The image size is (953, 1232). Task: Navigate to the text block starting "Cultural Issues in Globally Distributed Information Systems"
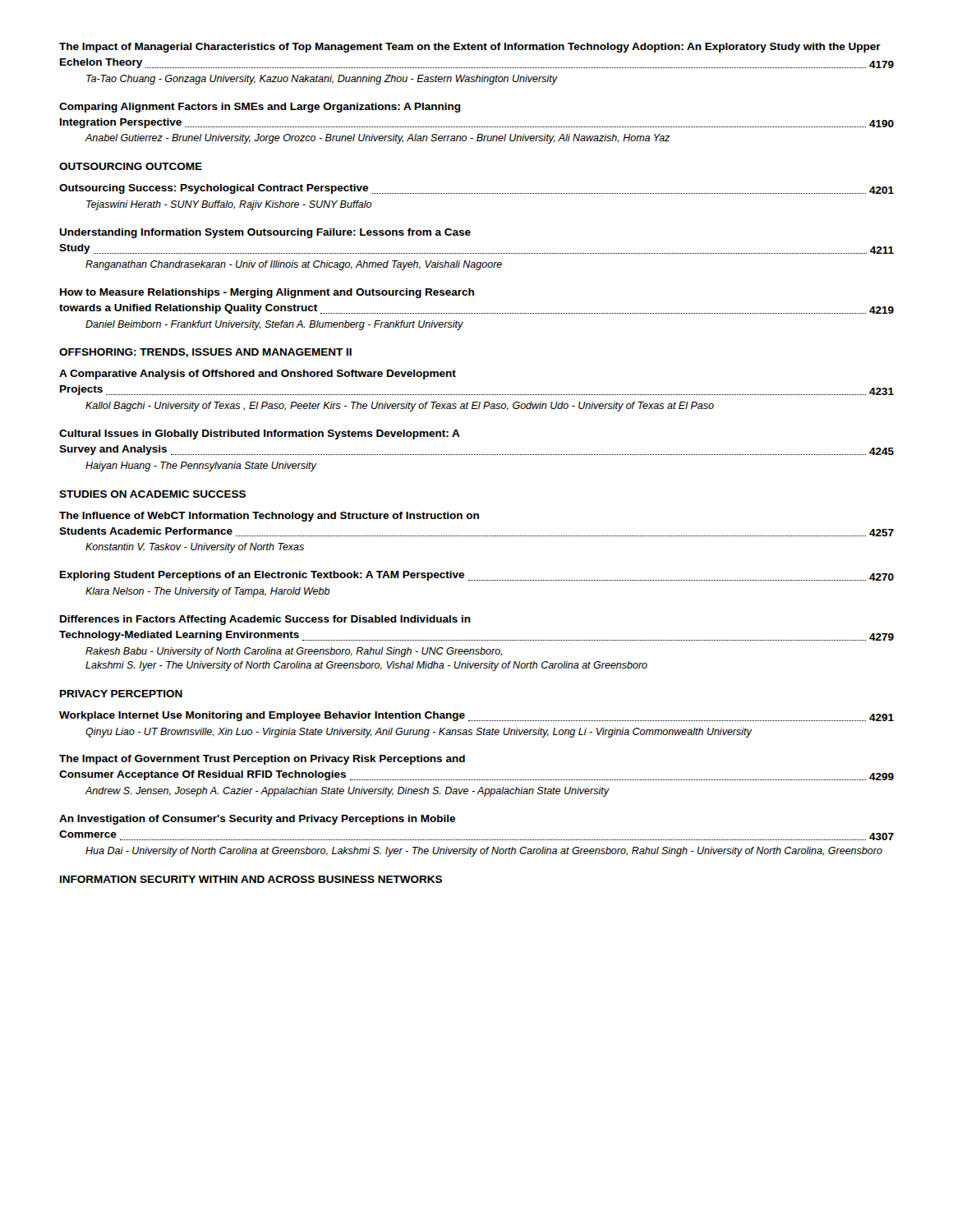476,450
